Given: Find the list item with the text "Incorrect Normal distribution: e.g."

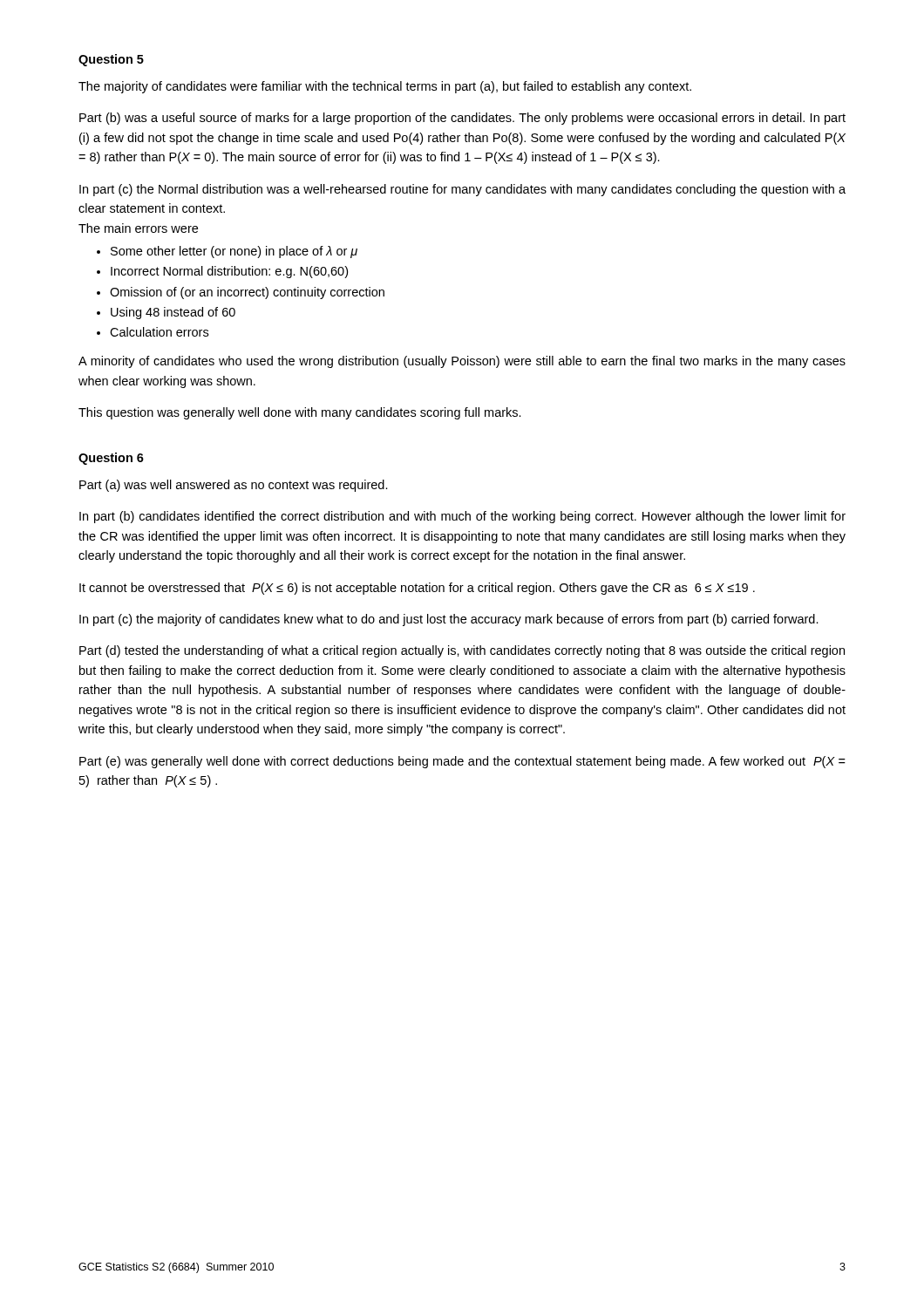Looking at the screenshot, I should pos(229,272).
